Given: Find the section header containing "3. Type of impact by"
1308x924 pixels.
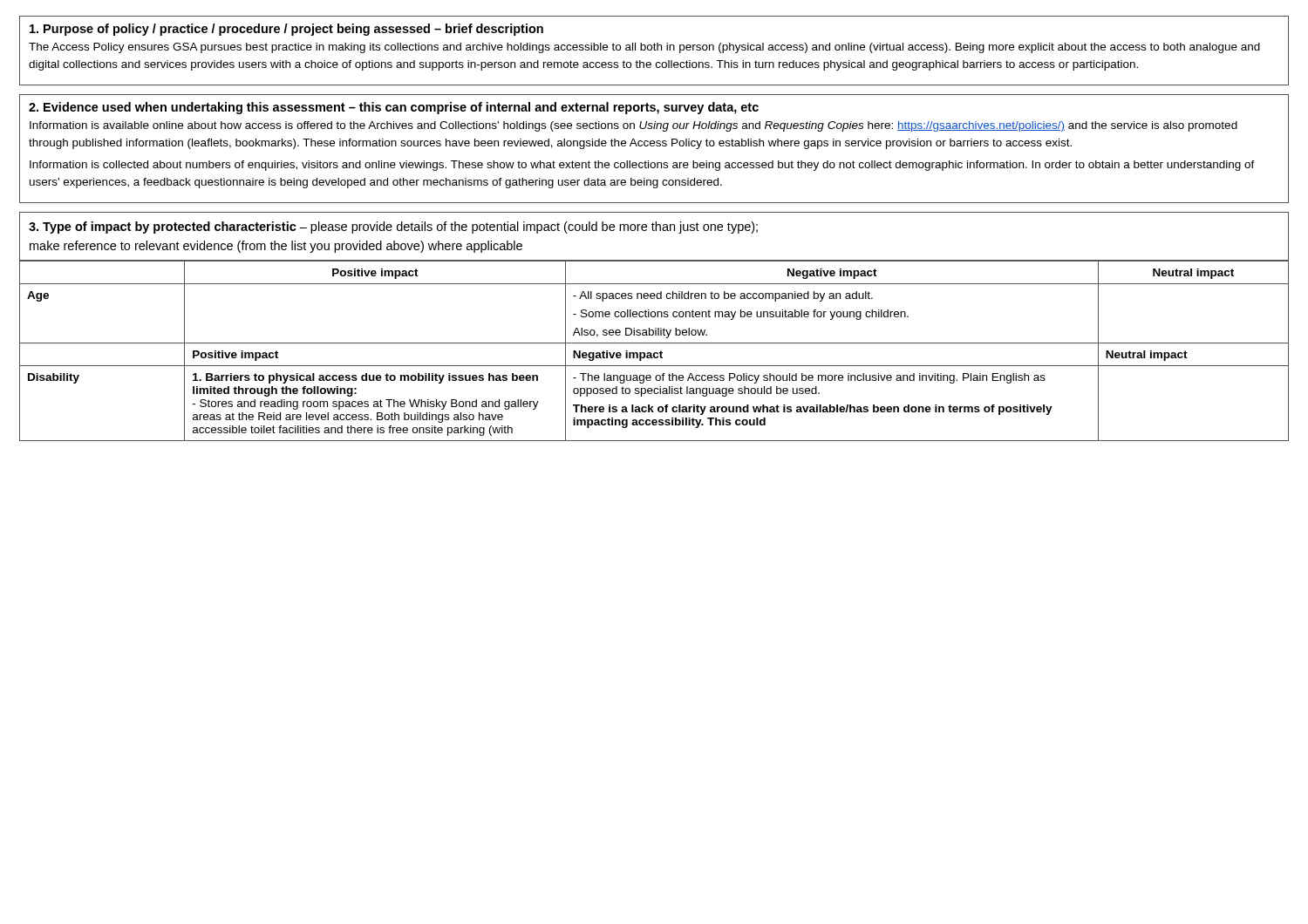Looking at the screenshot, I should pos(654,237).
